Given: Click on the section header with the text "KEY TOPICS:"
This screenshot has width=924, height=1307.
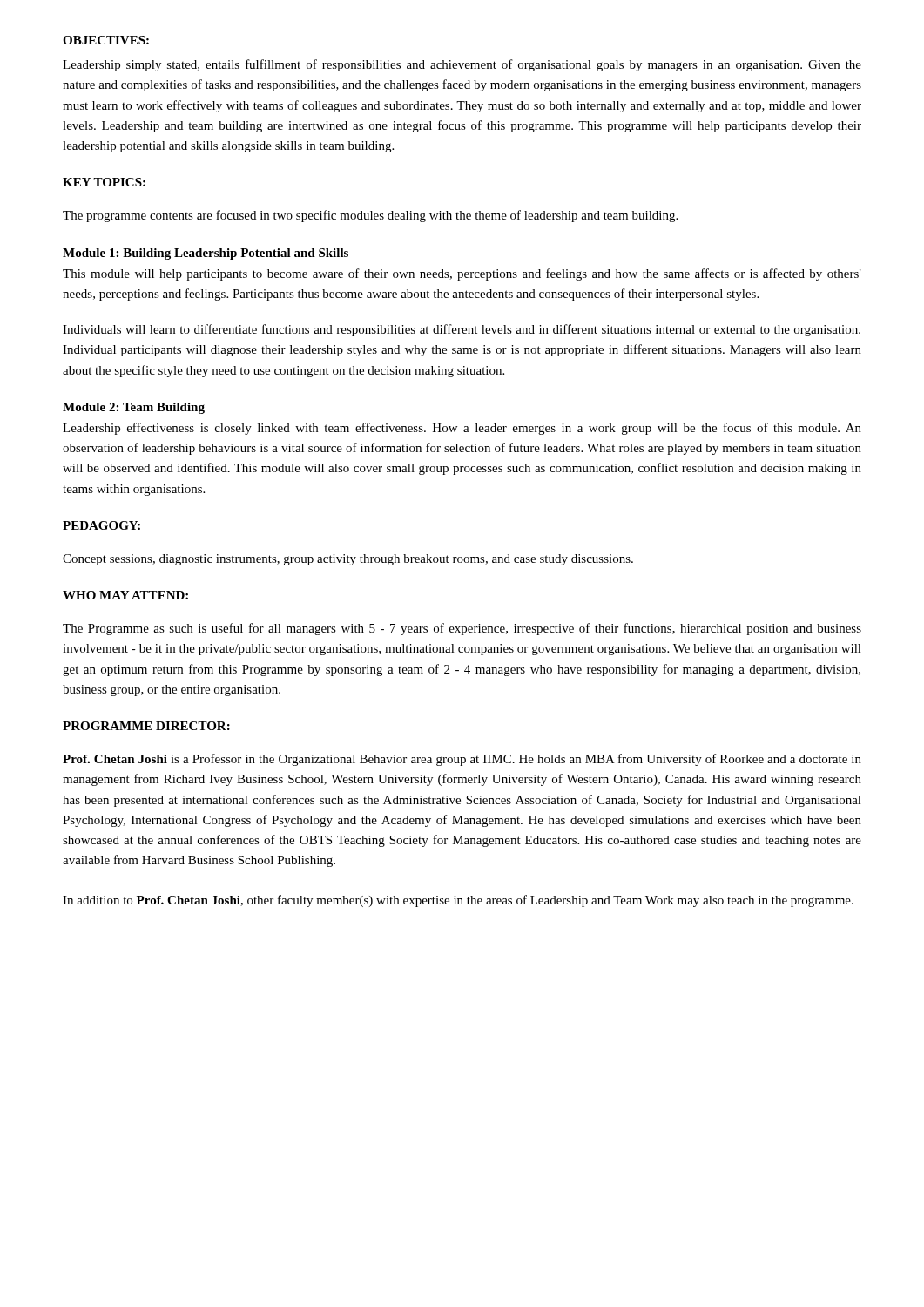Looking at the screenshot, I should 105,182.
